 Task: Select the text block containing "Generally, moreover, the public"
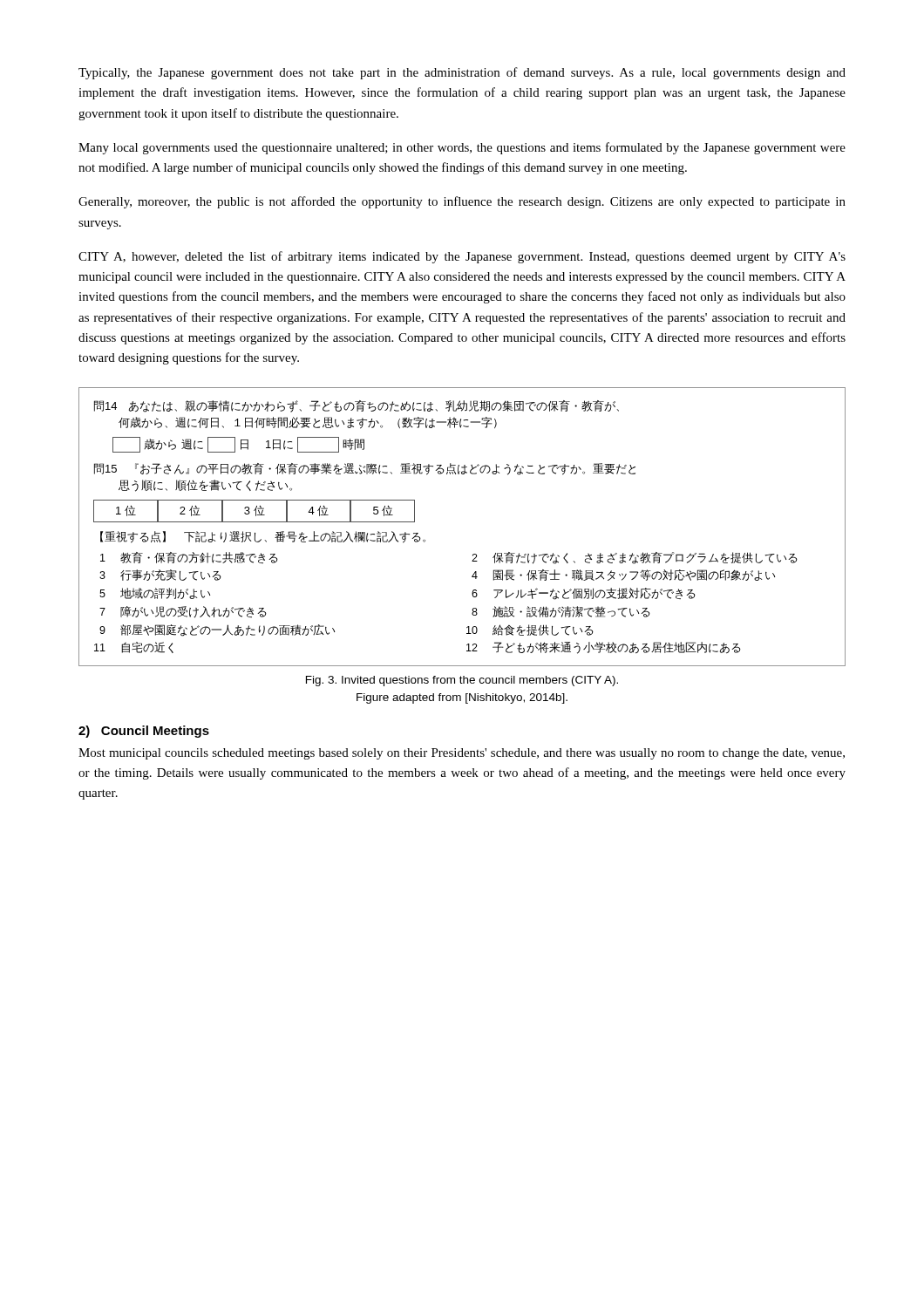[462, 212]
